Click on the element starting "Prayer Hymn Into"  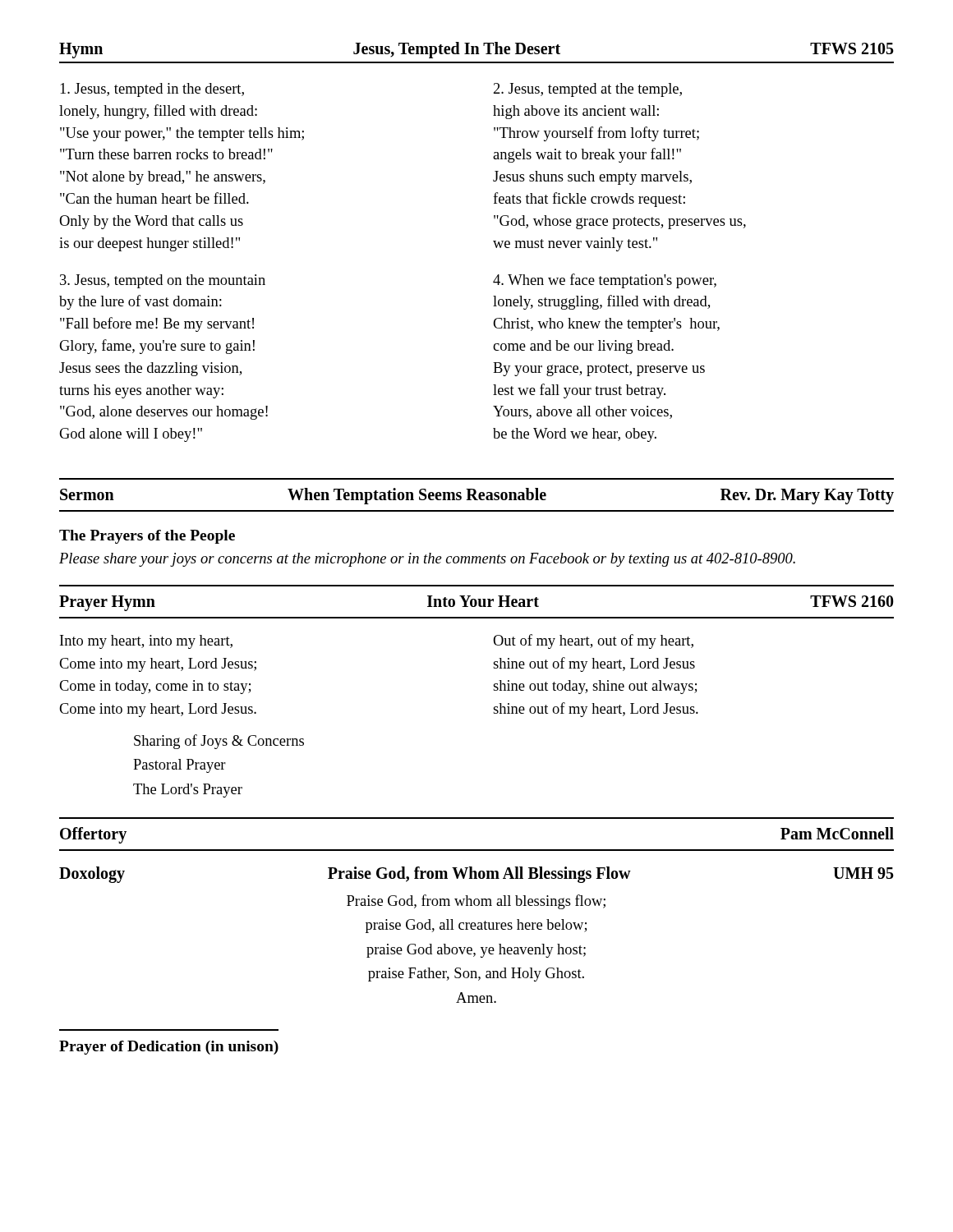[x=476, y=601]
